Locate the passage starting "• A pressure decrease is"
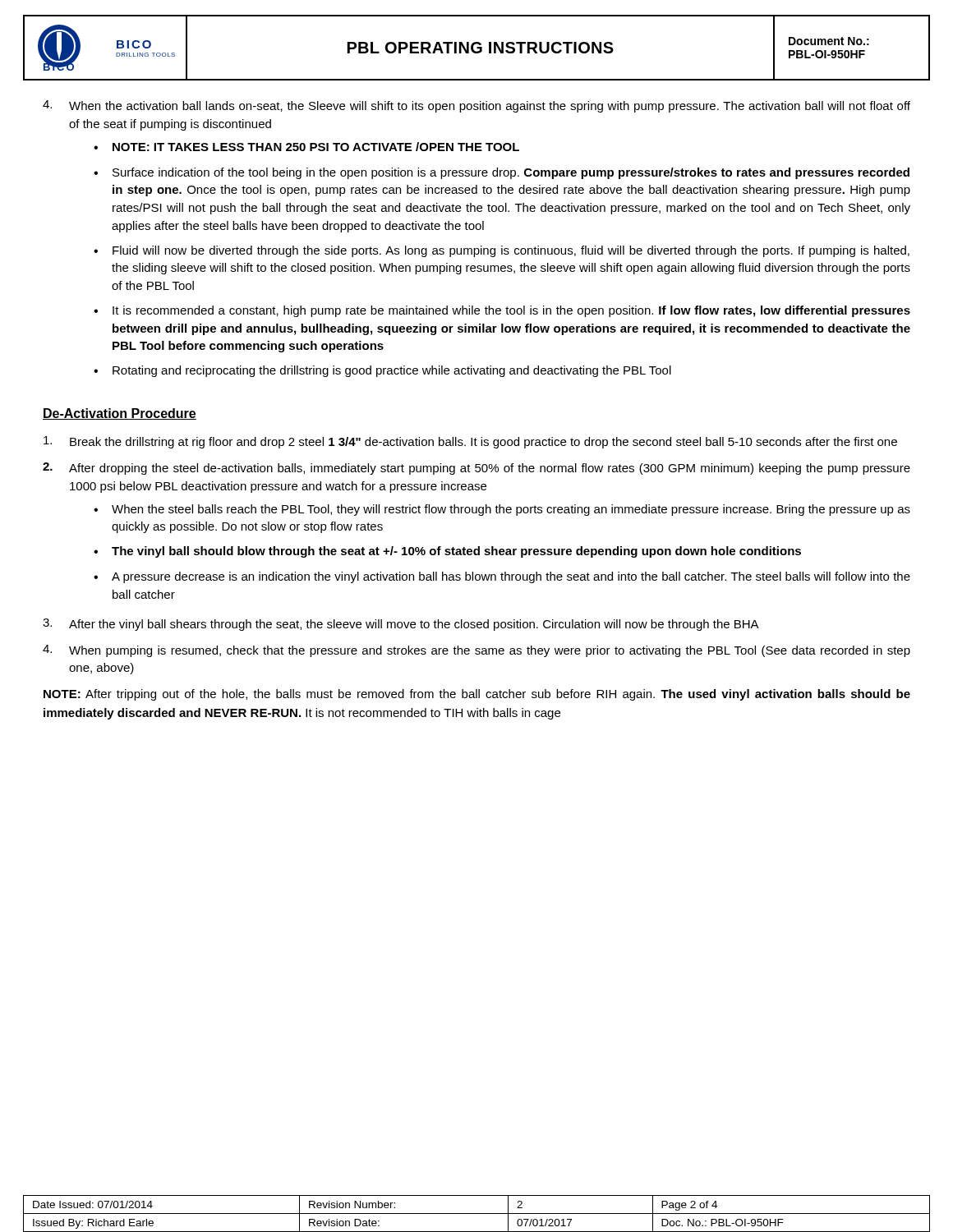Screen dimensions: 1232x953 (x=502, y=586)
